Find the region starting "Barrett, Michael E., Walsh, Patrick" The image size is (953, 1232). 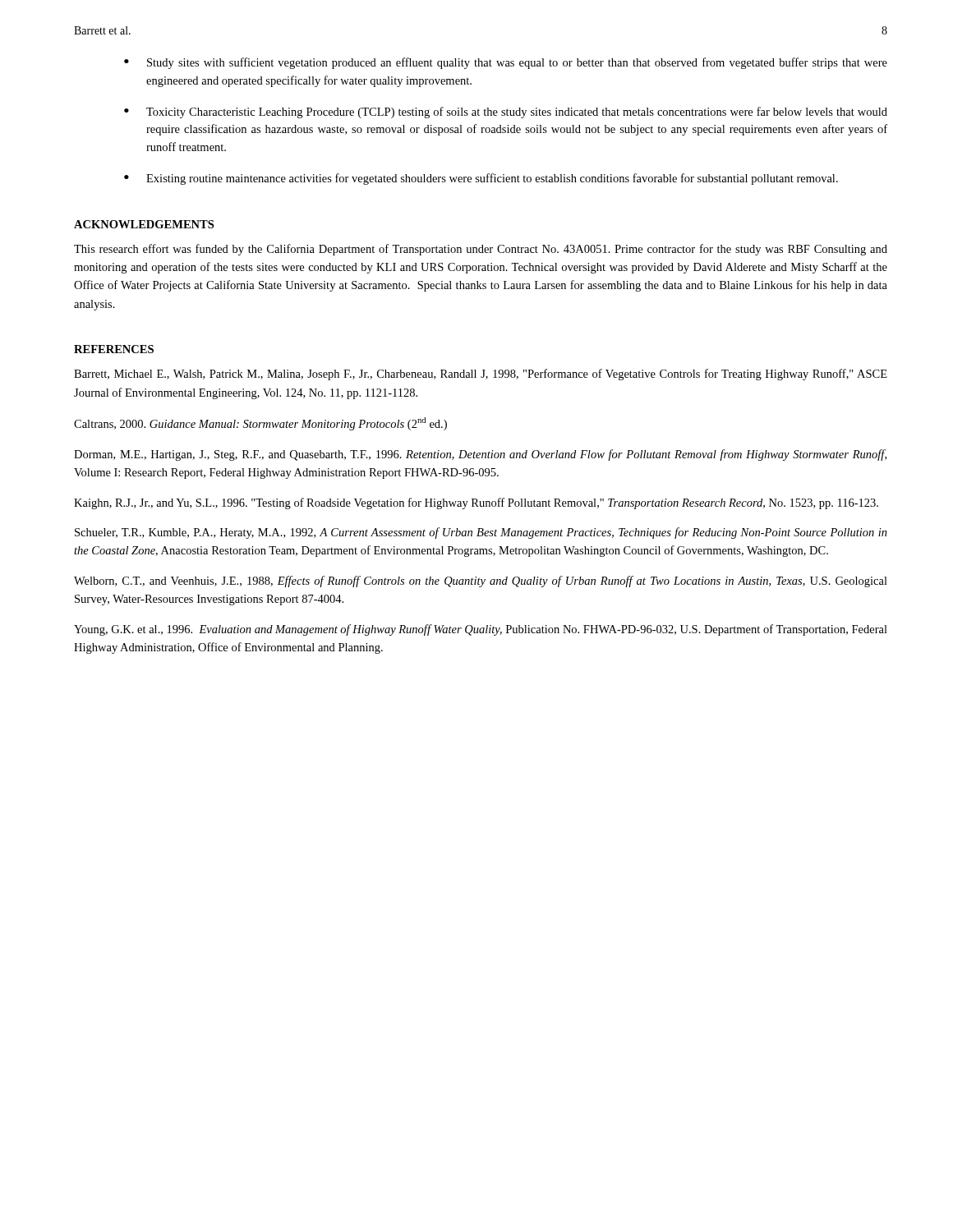click(x=481, y=383)
